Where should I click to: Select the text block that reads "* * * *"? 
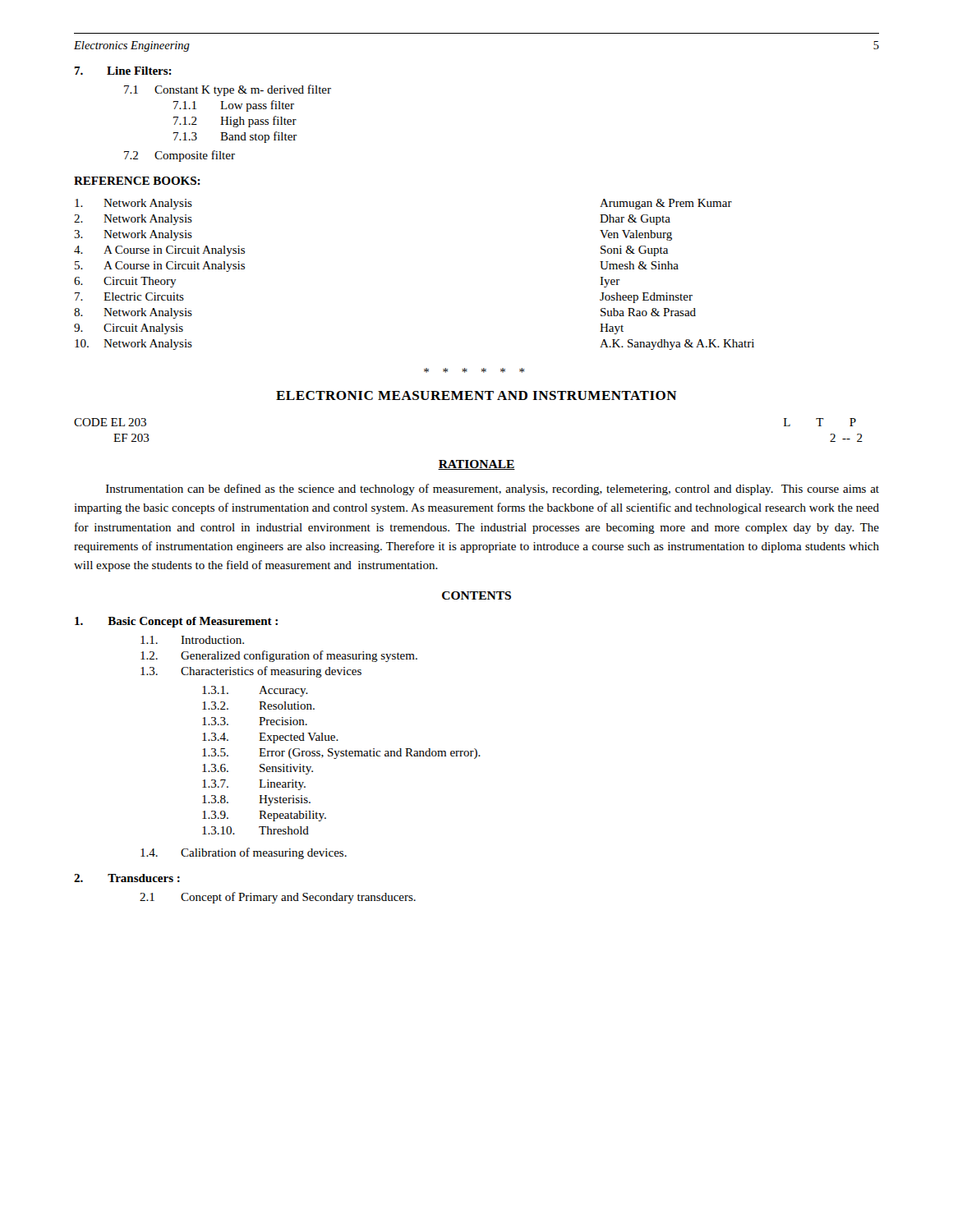476,372
